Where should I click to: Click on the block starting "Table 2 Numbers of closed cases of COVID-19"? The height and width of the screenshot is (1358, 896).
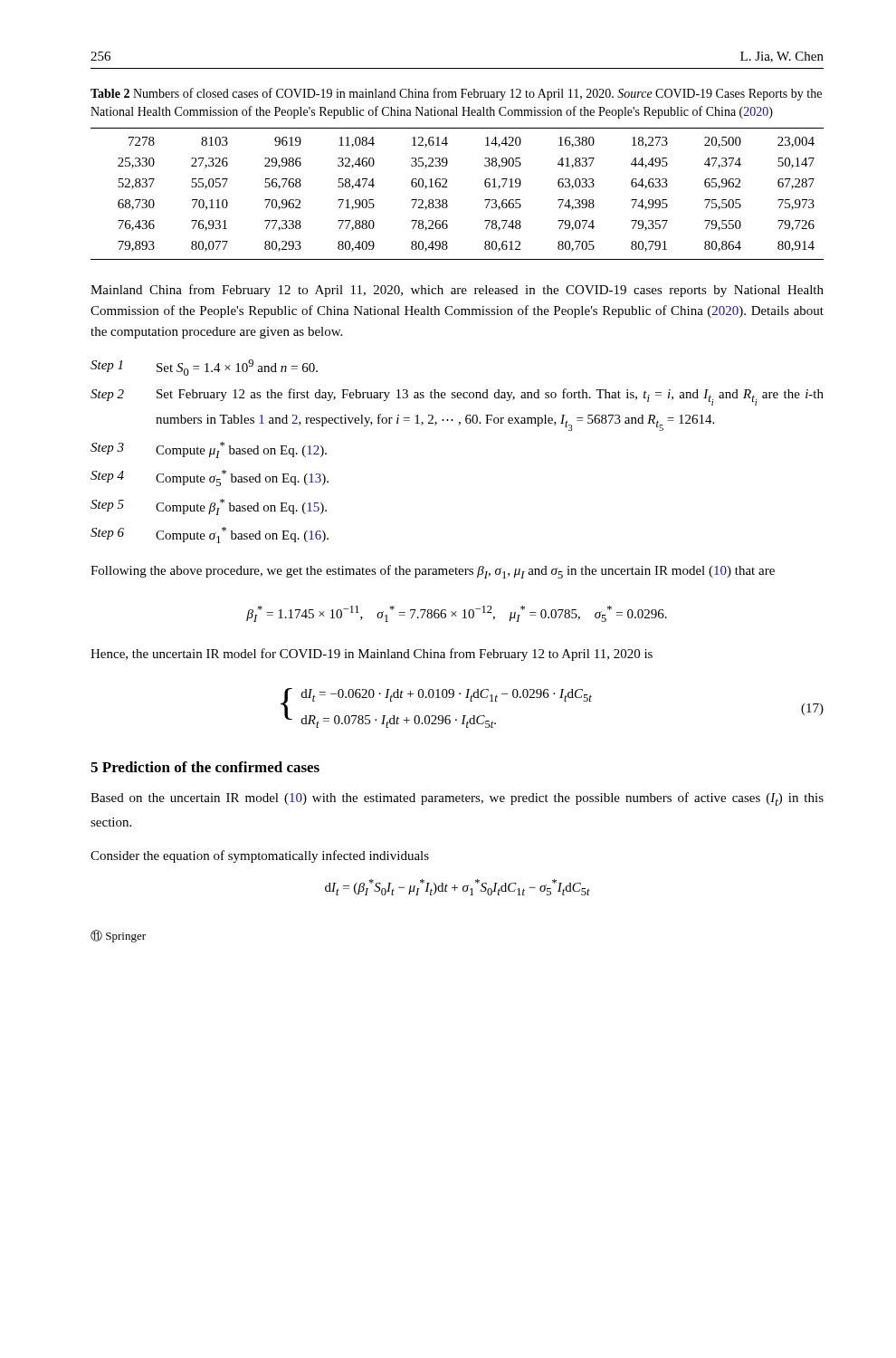click(456, 103)
